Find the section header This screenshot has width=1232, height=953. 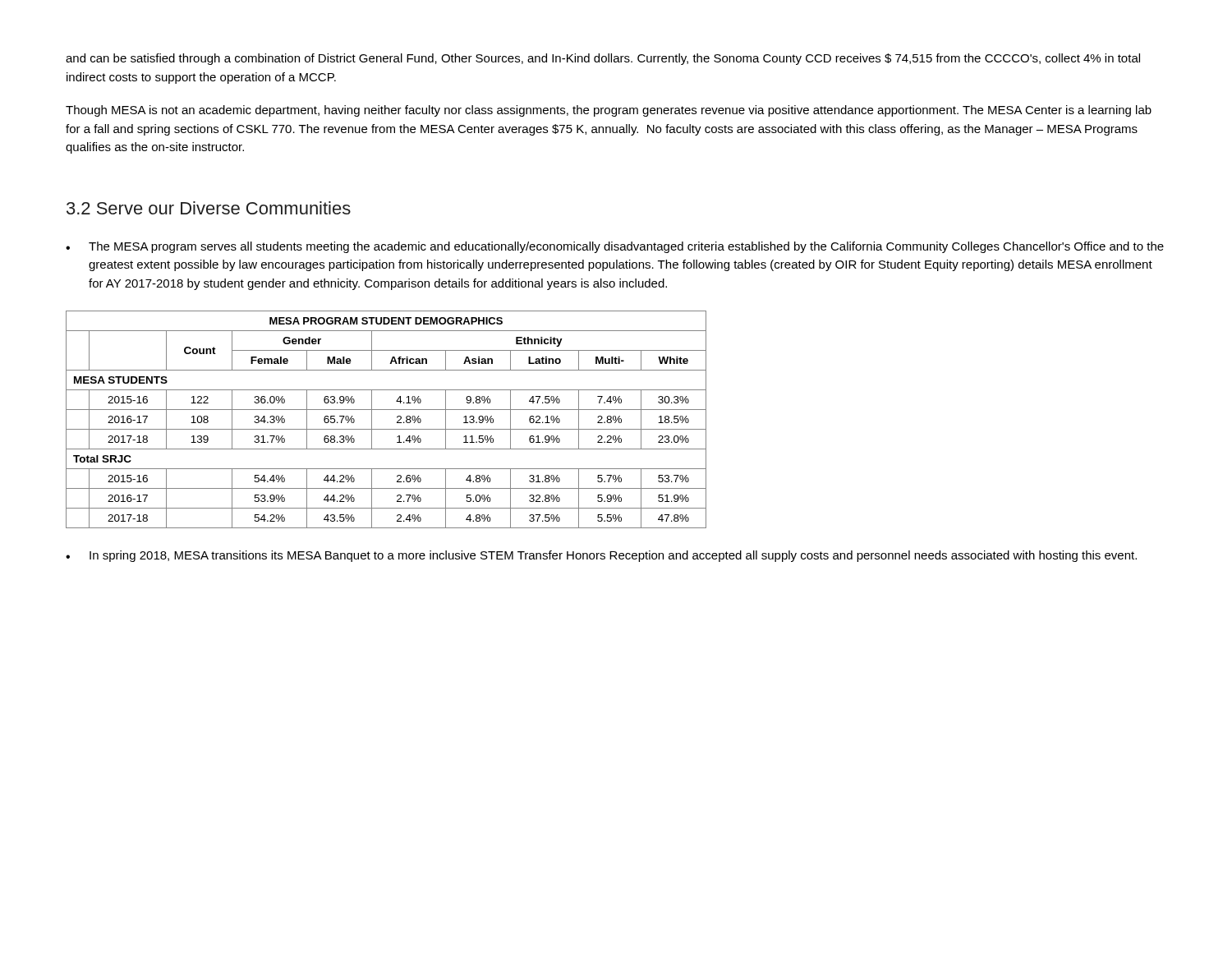[208, 208]
